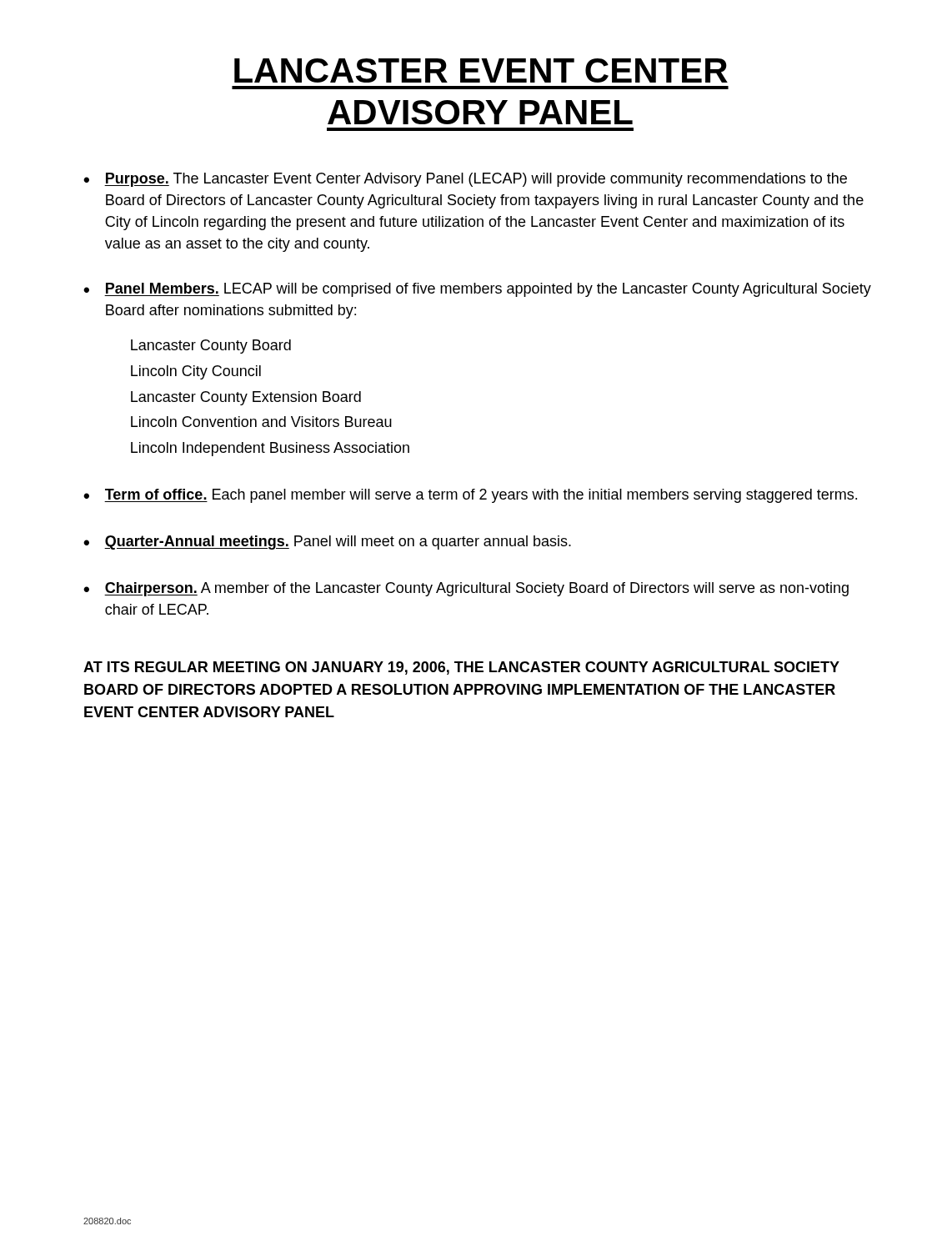Locate the list item that reads "• Quarter-Annual meetings. Panel will meet"
The width and height of the screenshot is (952, 1251).
pos(328,542)
